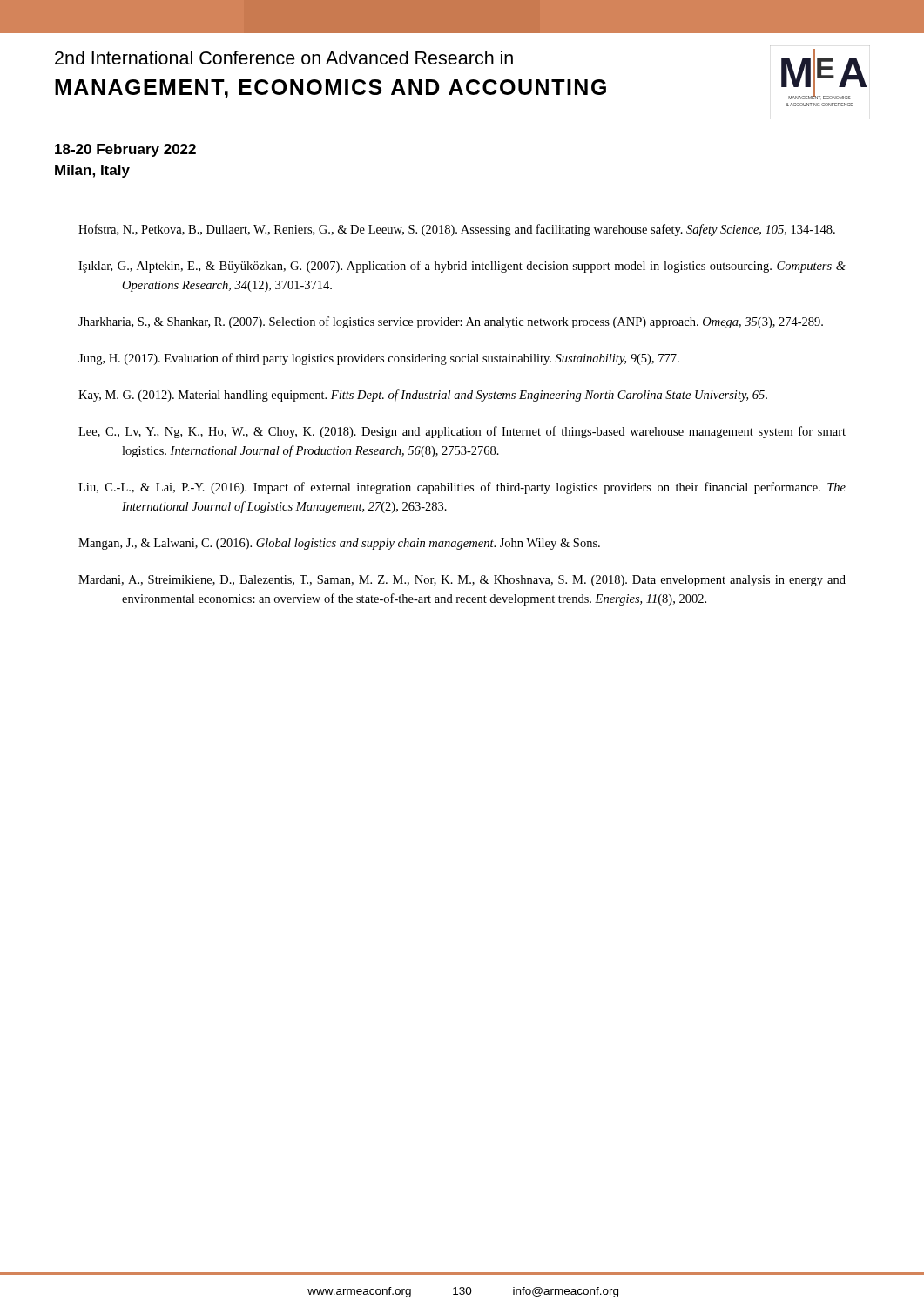Point to the passage starting "Liu, C.-L., & Lai,"
This screenshot has width=924, height=1307.
[x=462, y=497]
